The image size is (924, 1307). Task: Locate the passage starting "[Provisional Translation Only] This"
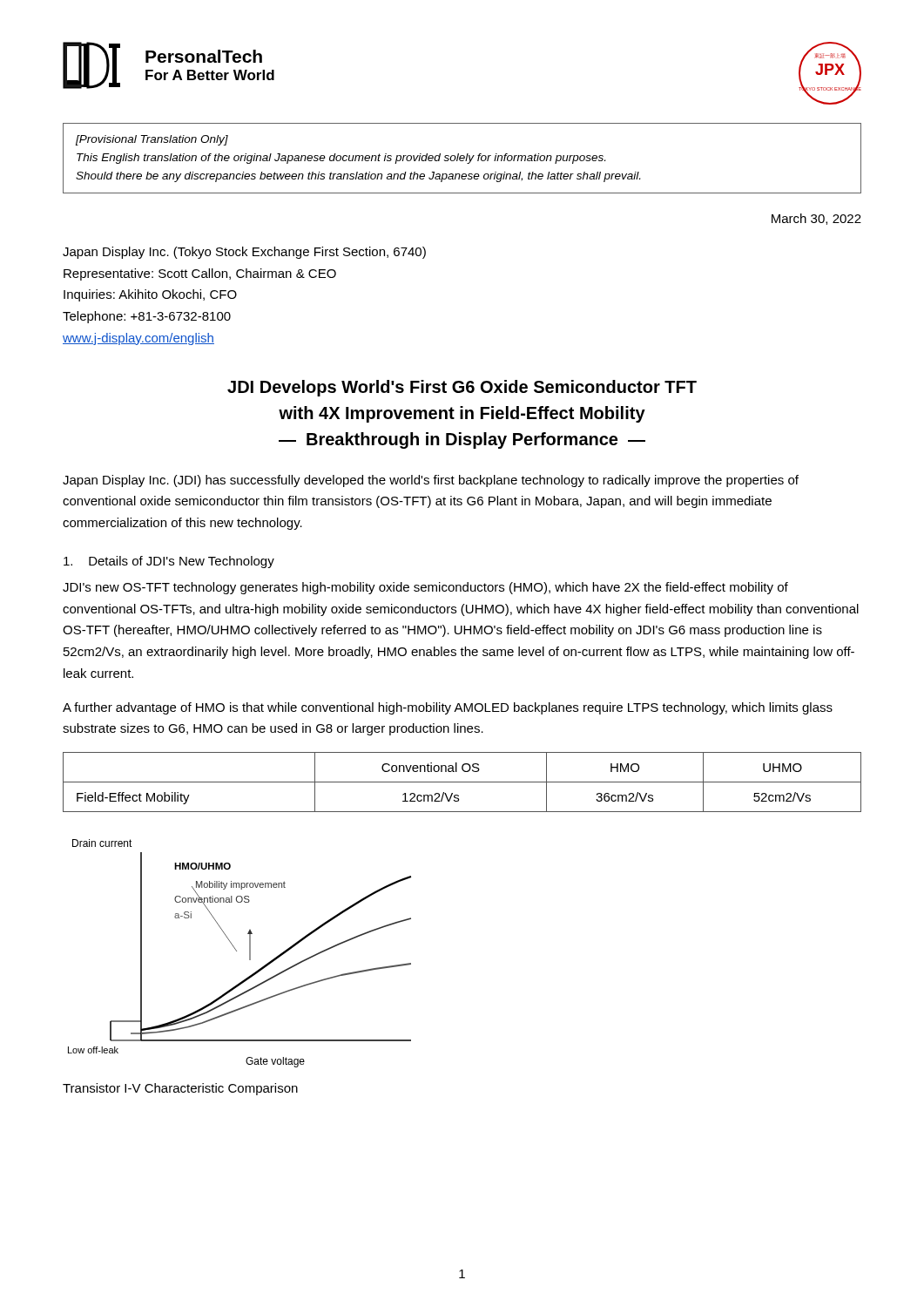pos(359,157)
